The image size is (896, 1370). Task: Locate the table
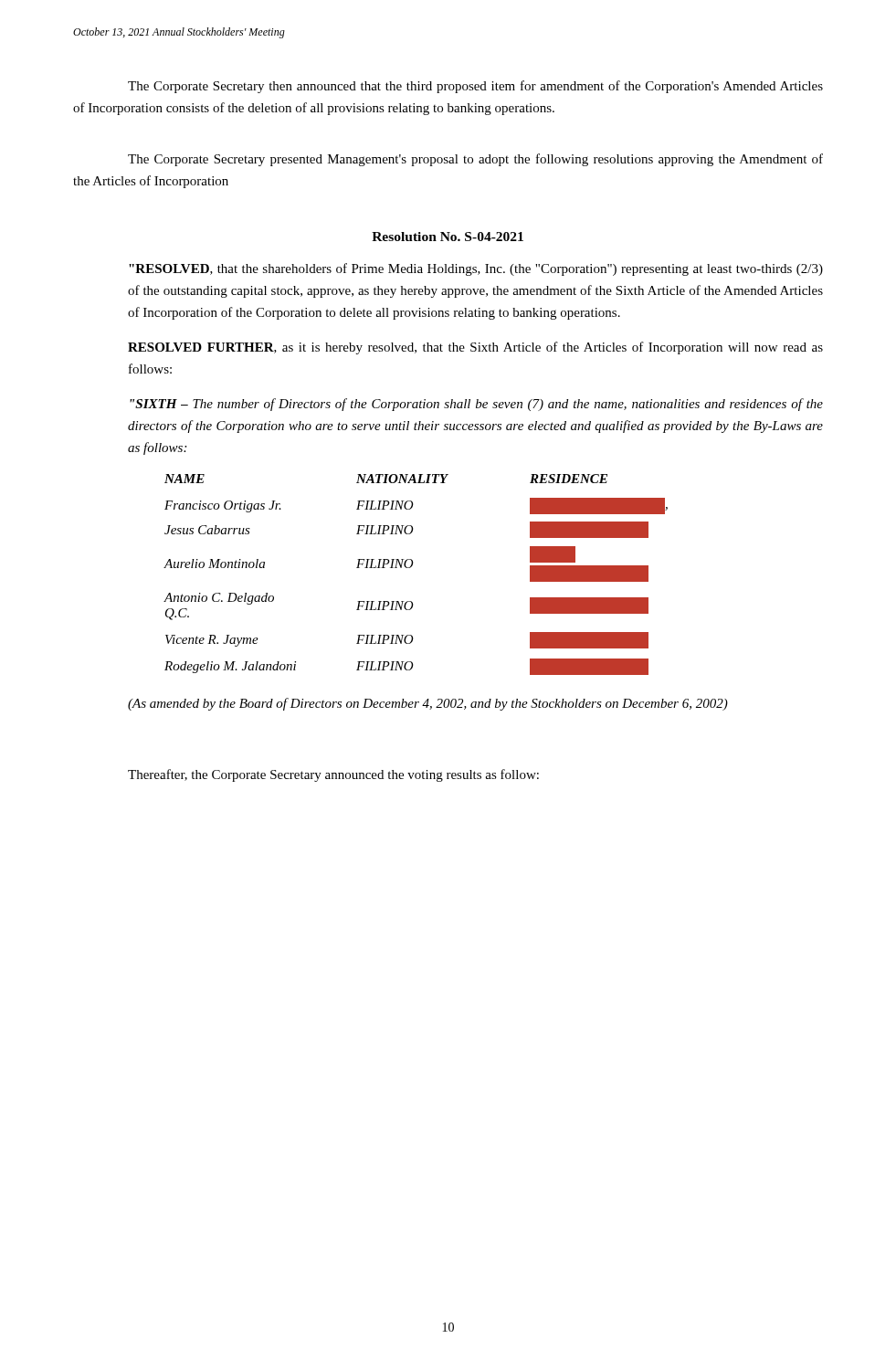pos(448,575)
